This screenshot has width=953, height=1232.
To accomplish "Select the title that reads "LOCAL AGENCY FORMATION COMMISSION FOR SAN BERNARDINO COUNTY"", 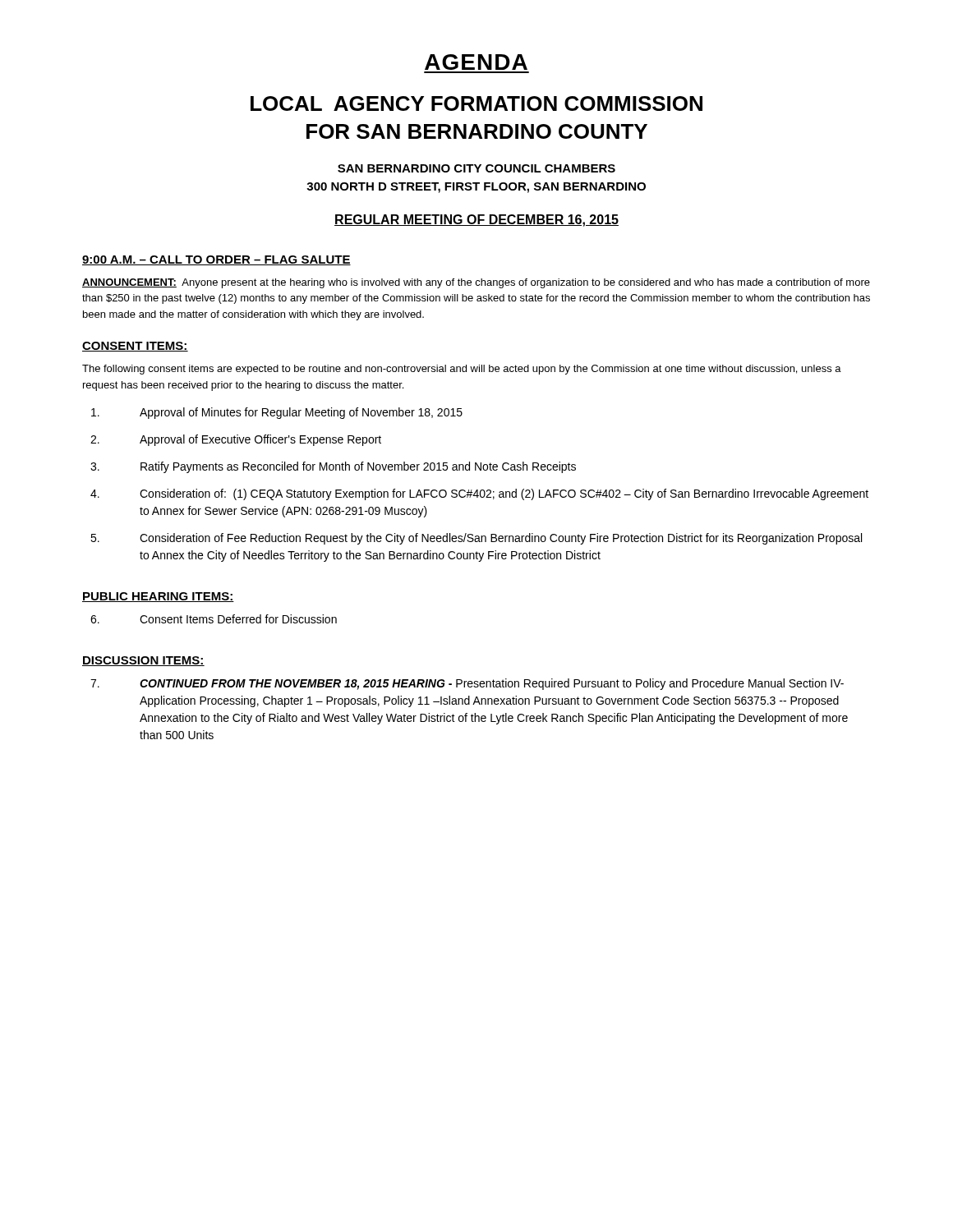I will tap(476, 118).
